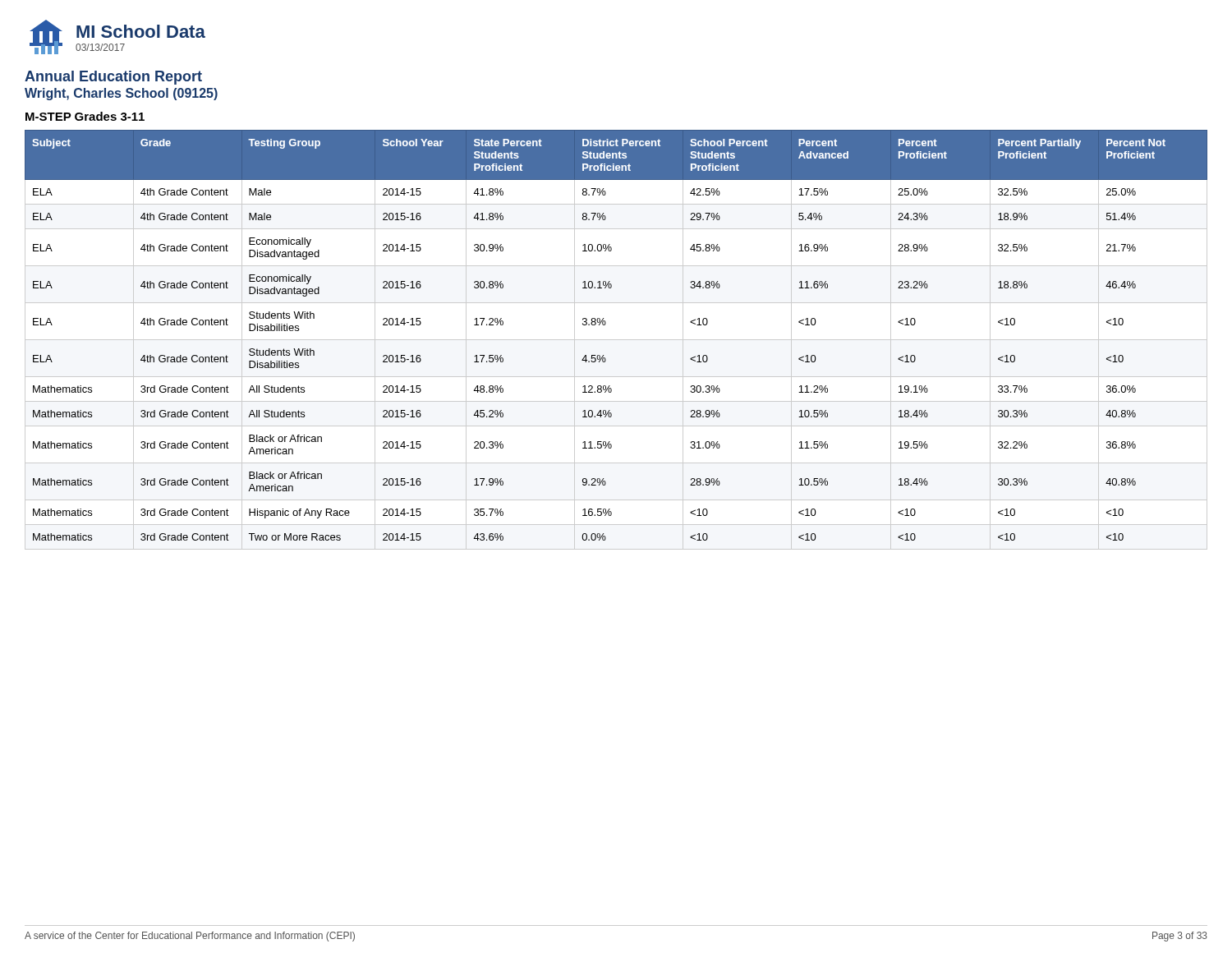Click a section header
Image resolution: width=1232 pixels, height=953 pixels.
point(85,116)
